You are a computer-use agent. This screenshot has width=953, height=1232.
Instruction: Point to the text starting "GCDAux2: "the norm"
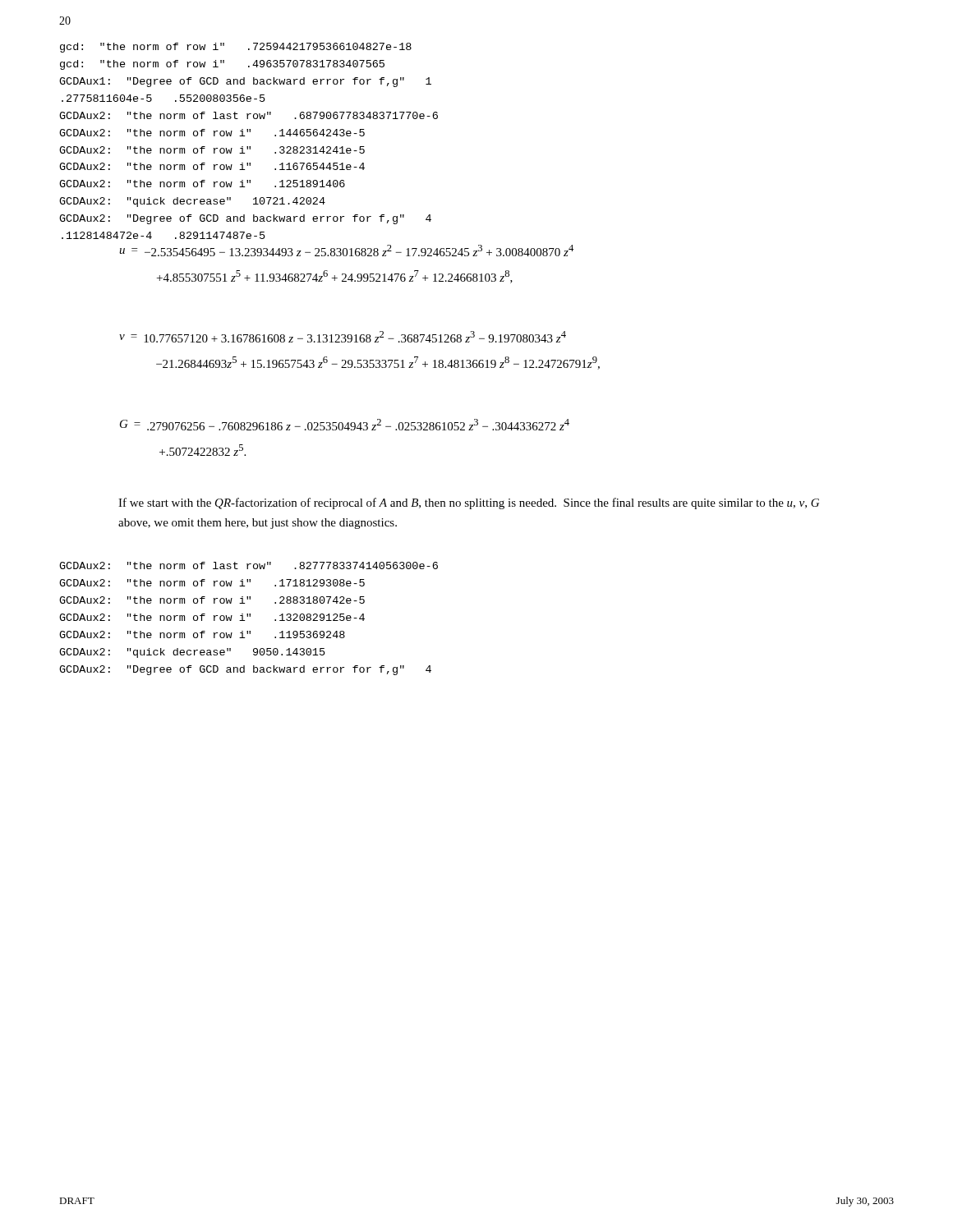(x=249, y=618)
